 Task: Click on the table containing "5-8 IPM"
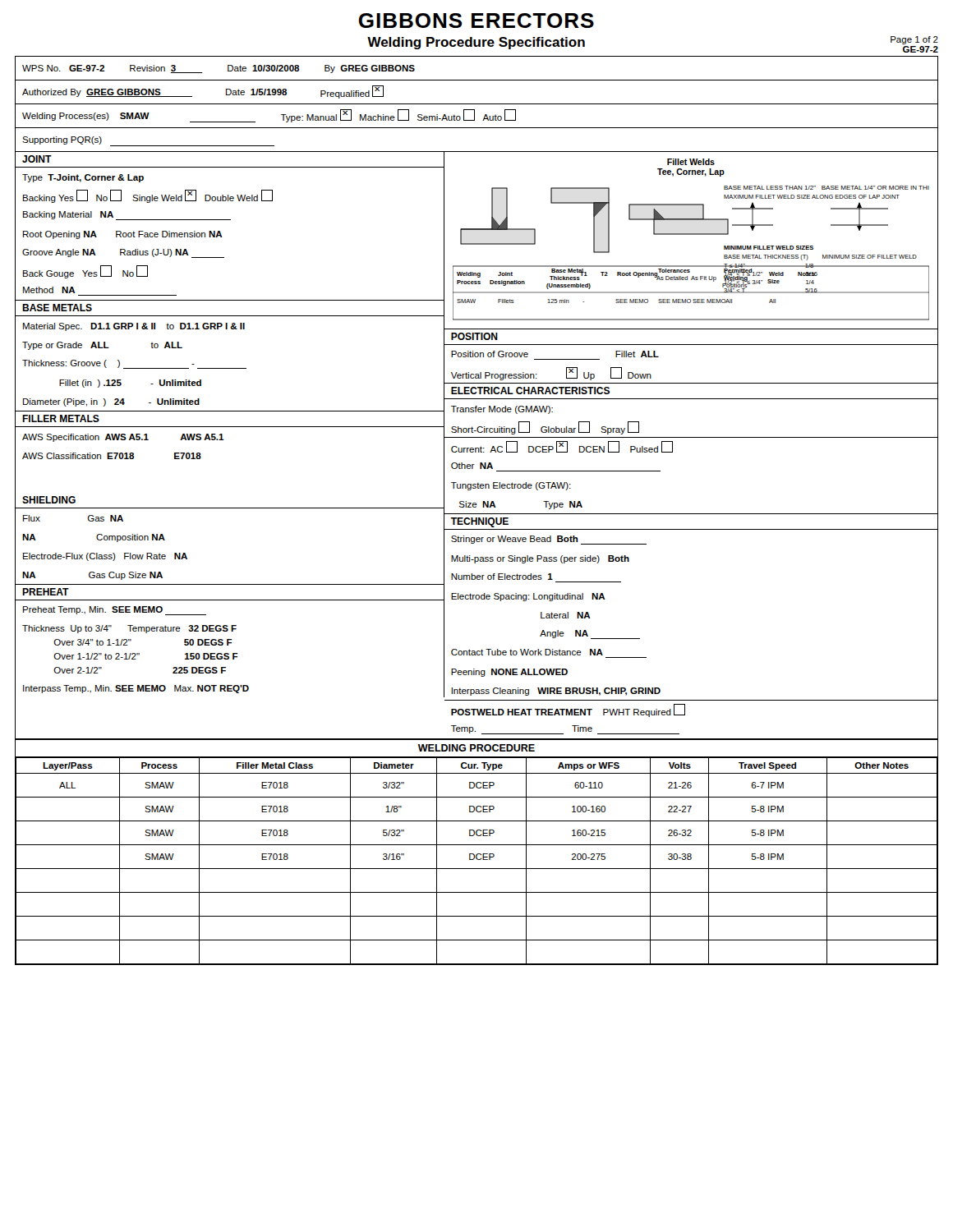(476, 861)
